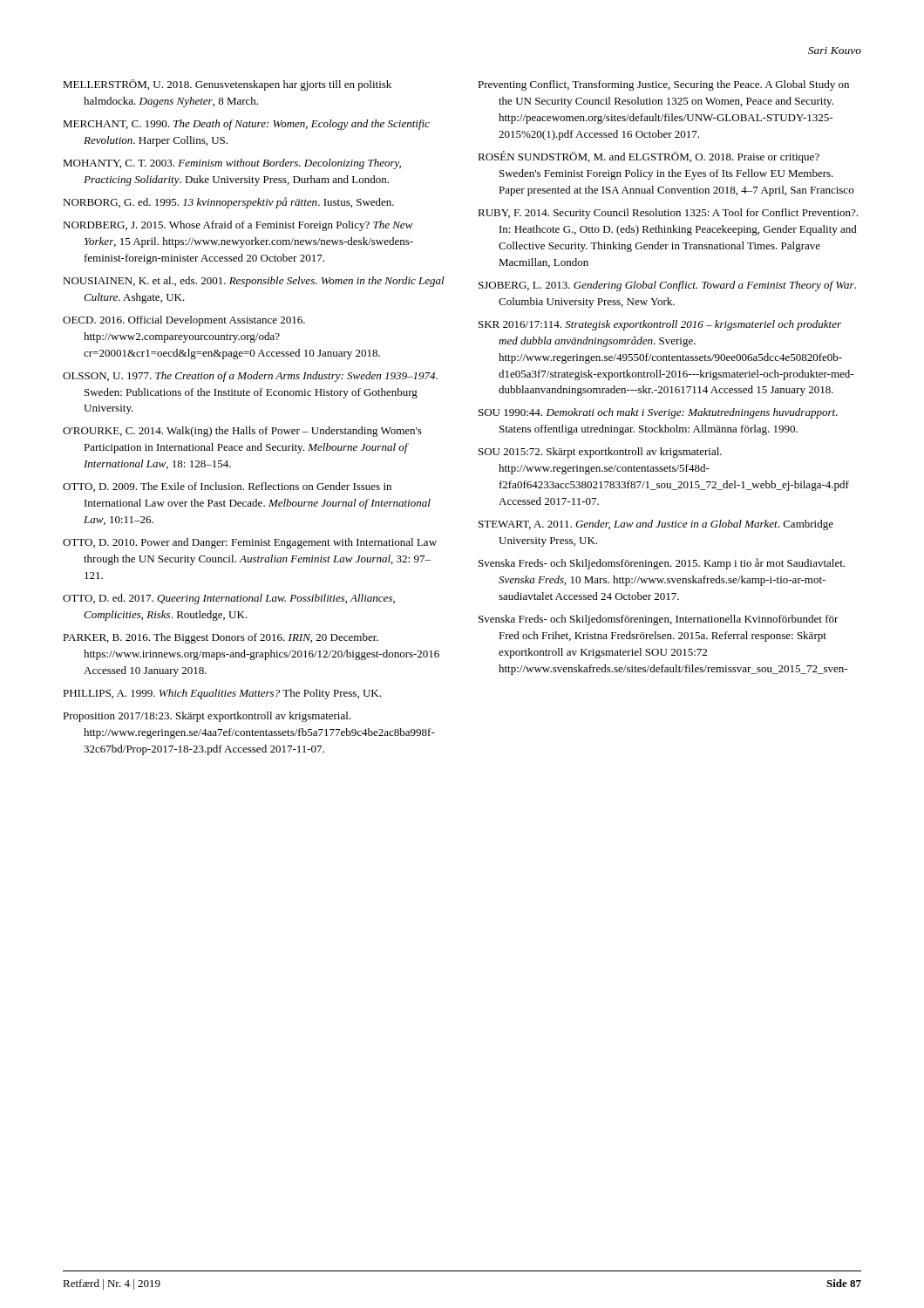Image resolution: width=924 pixels, height=1308 pixels.
Task: Where is the passage that starts "Proposition 2017/18:23. Skärpt exportkontroll av krigsmaterial. http://www.regeringen.se/4aa7ef/contentassets/fb5a7177eb9c4be2ac8ba998f-32c67bd/Prop-2017-18-23.pdf"?
Action: pos(249,732)
